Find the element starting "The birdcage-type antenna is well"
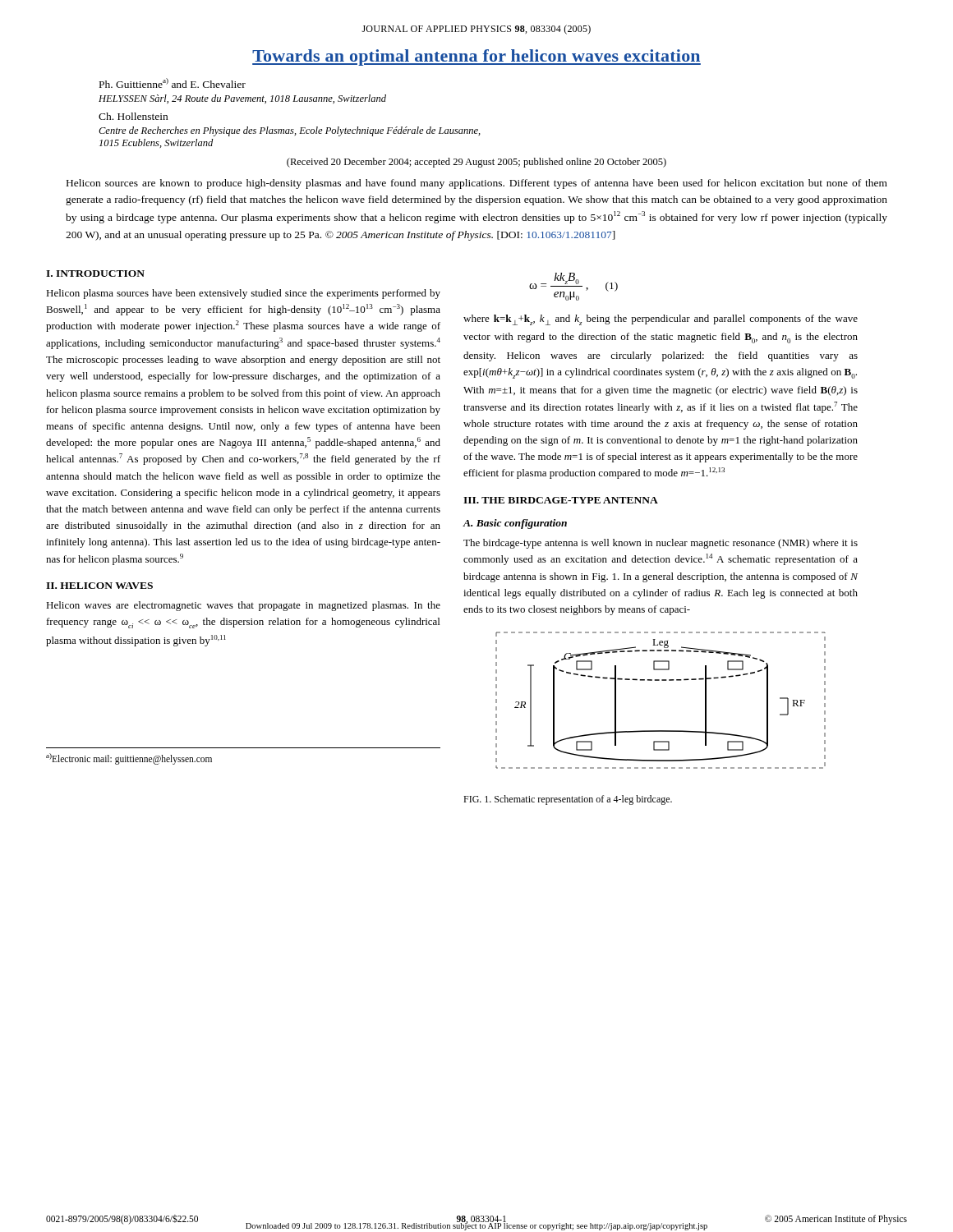The height and width of the screenshot is (1232, 953). click(x=661, y=576)
